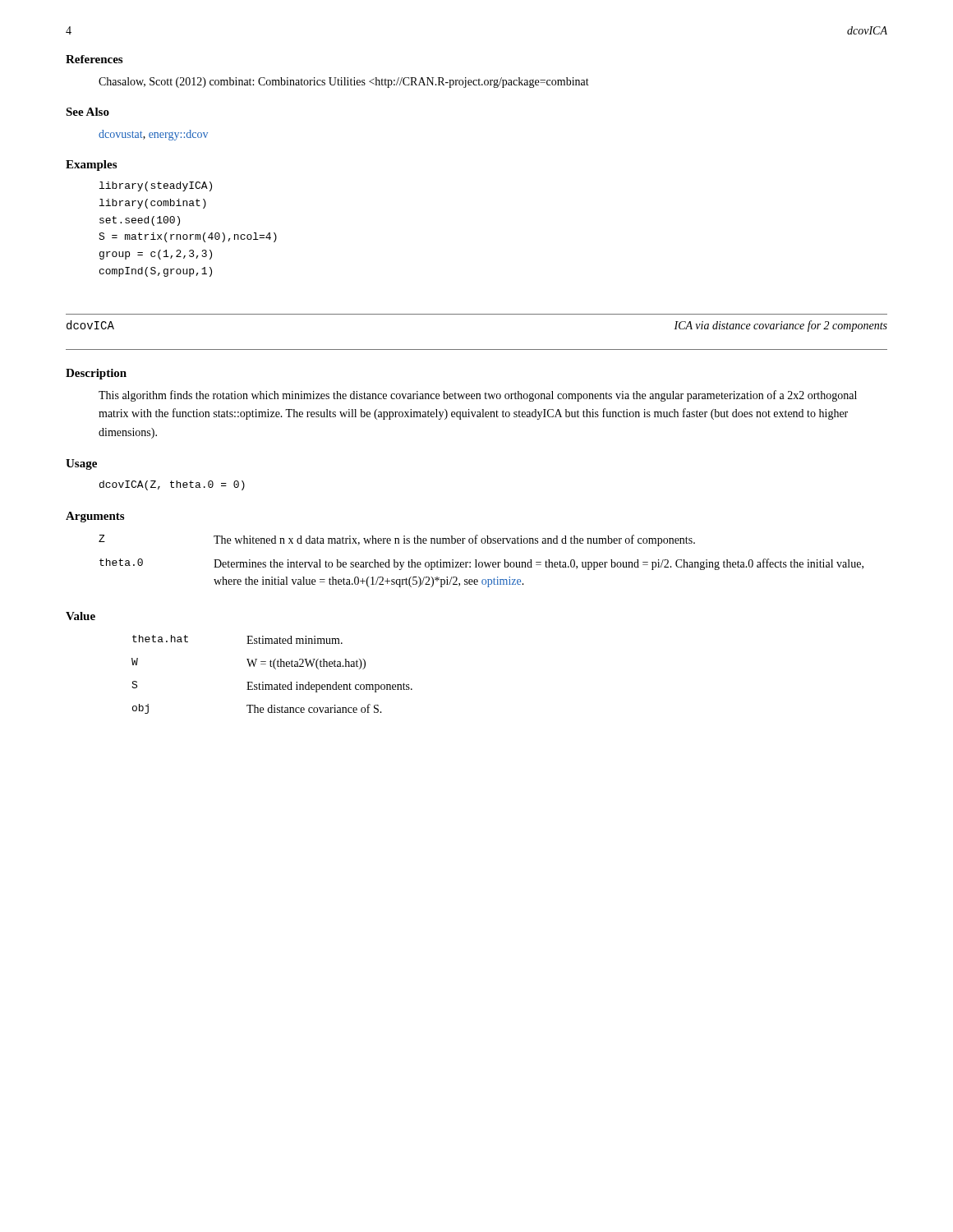Click on the table containing "The whitened n"
This screenshot has height=1232, width=953.
[476, 562]
